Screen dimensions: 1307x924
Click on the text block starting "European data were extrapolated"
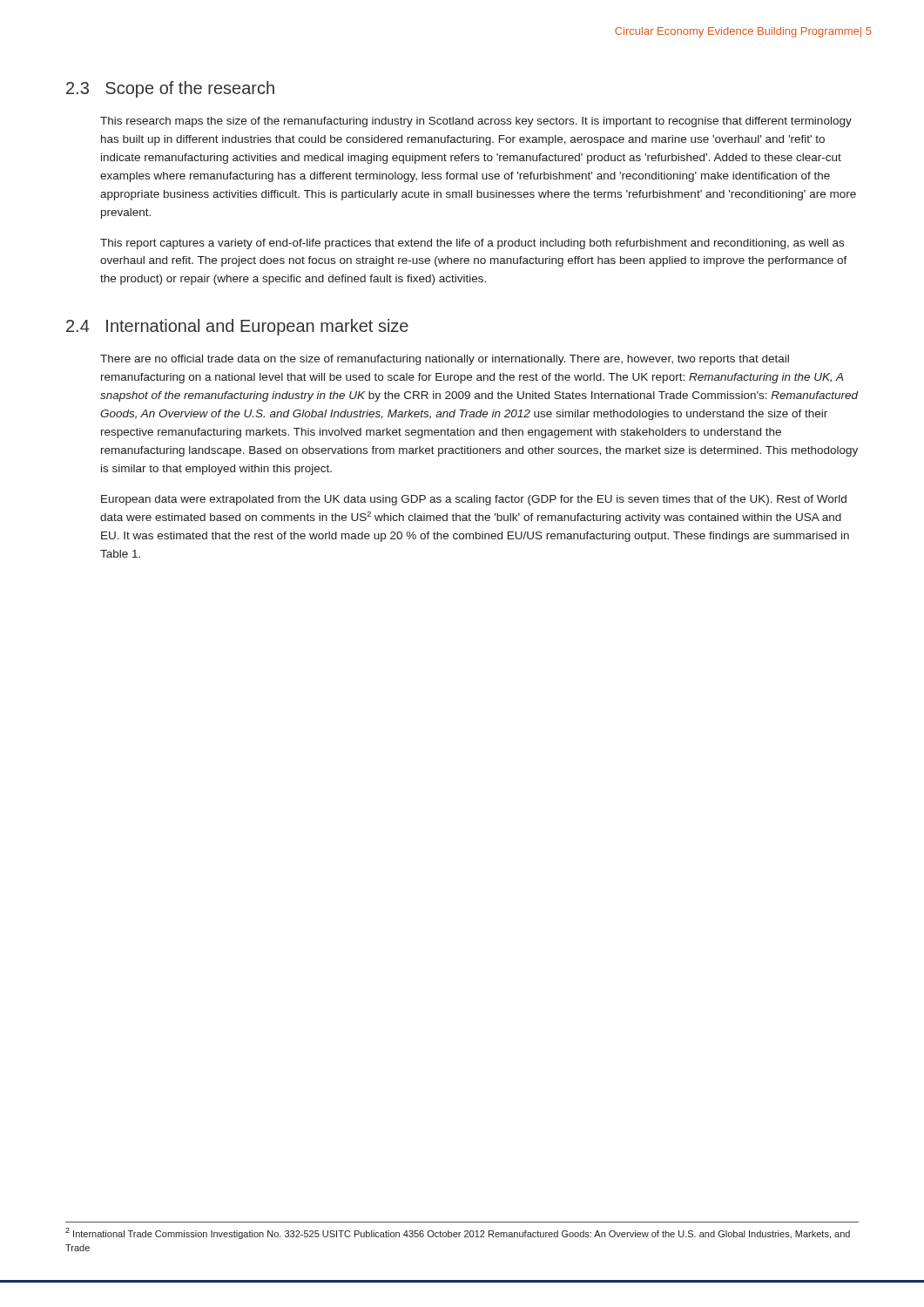point(475,526)
